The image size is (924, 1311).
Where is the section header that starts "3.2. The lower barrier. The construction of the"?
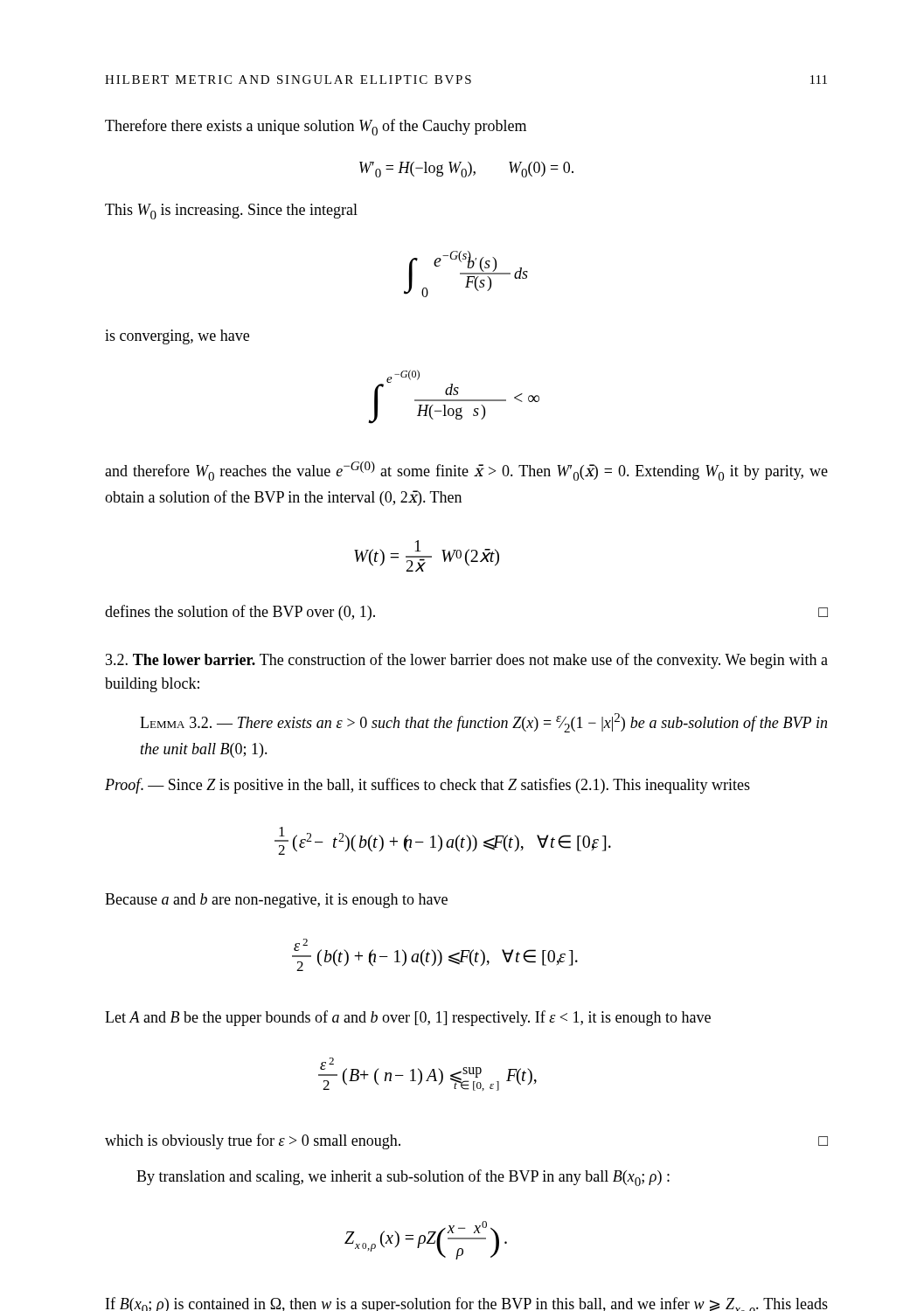[466, 672]
